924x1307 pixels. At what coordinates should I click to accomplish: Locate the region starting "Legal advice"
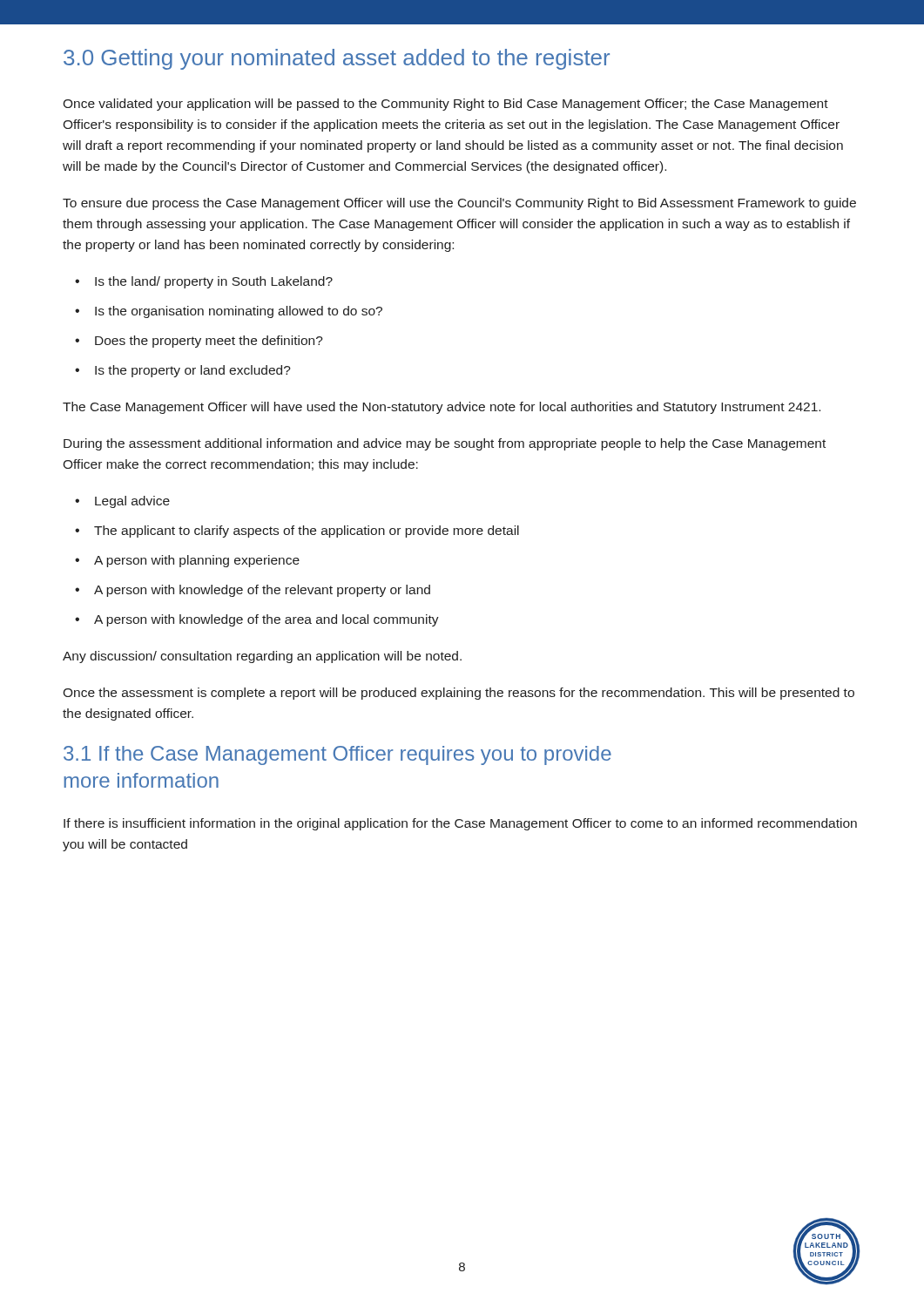click(x=122, y=502)
